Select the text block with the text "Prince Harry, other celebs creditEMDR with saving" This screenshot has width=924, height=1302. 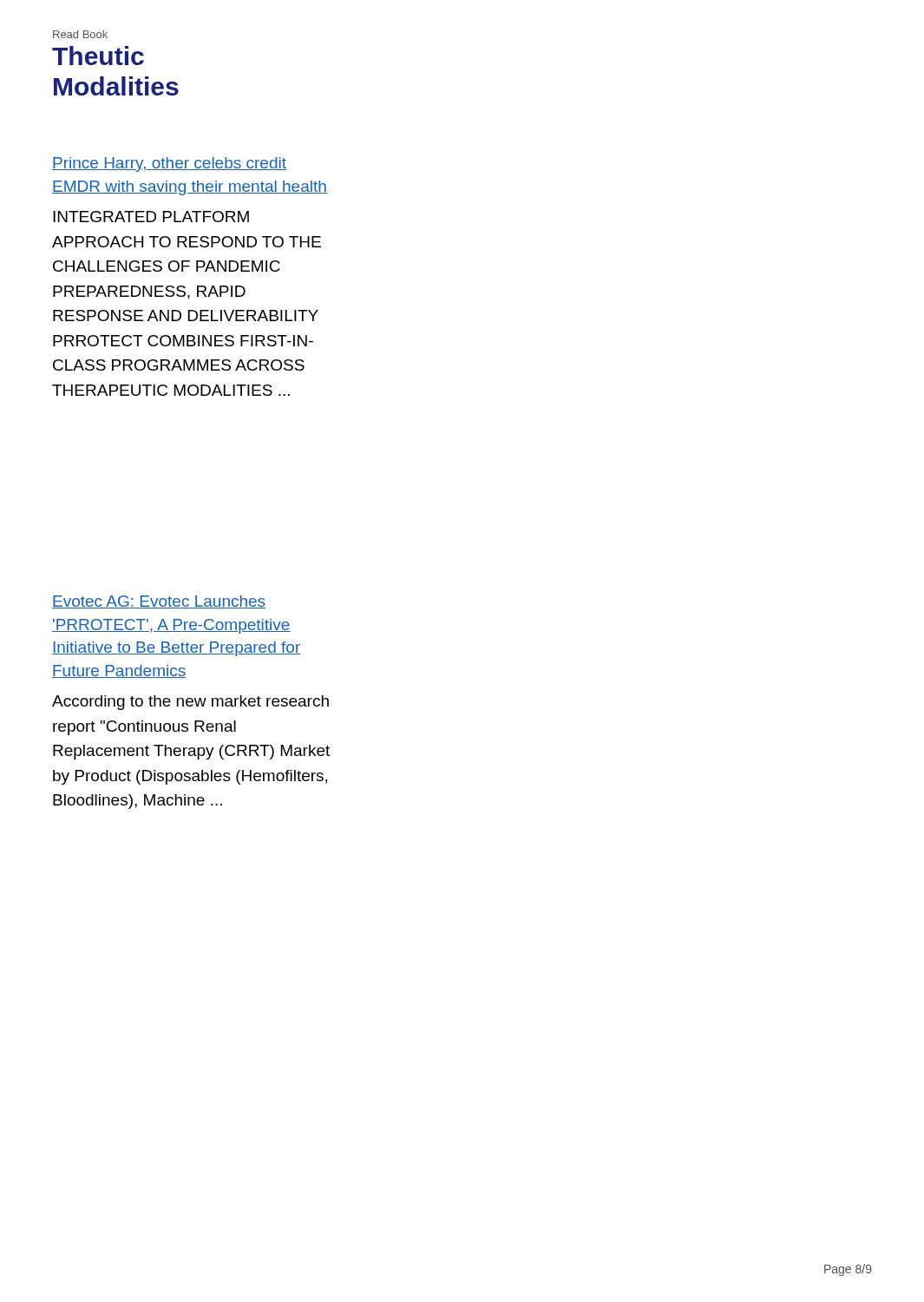pos(169,164)
